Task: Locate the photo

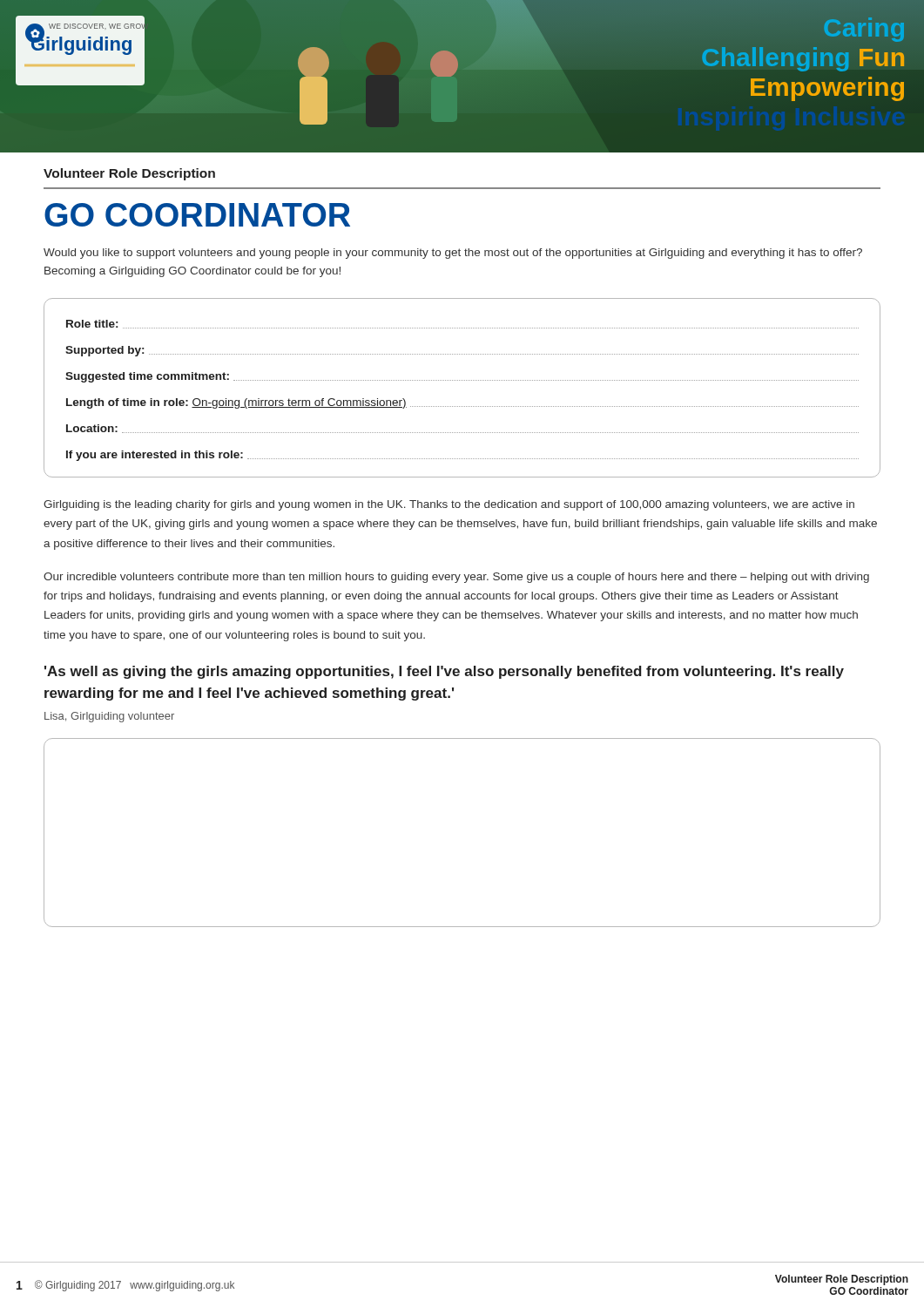Action: pyautogui.click(x=462, y=76)
